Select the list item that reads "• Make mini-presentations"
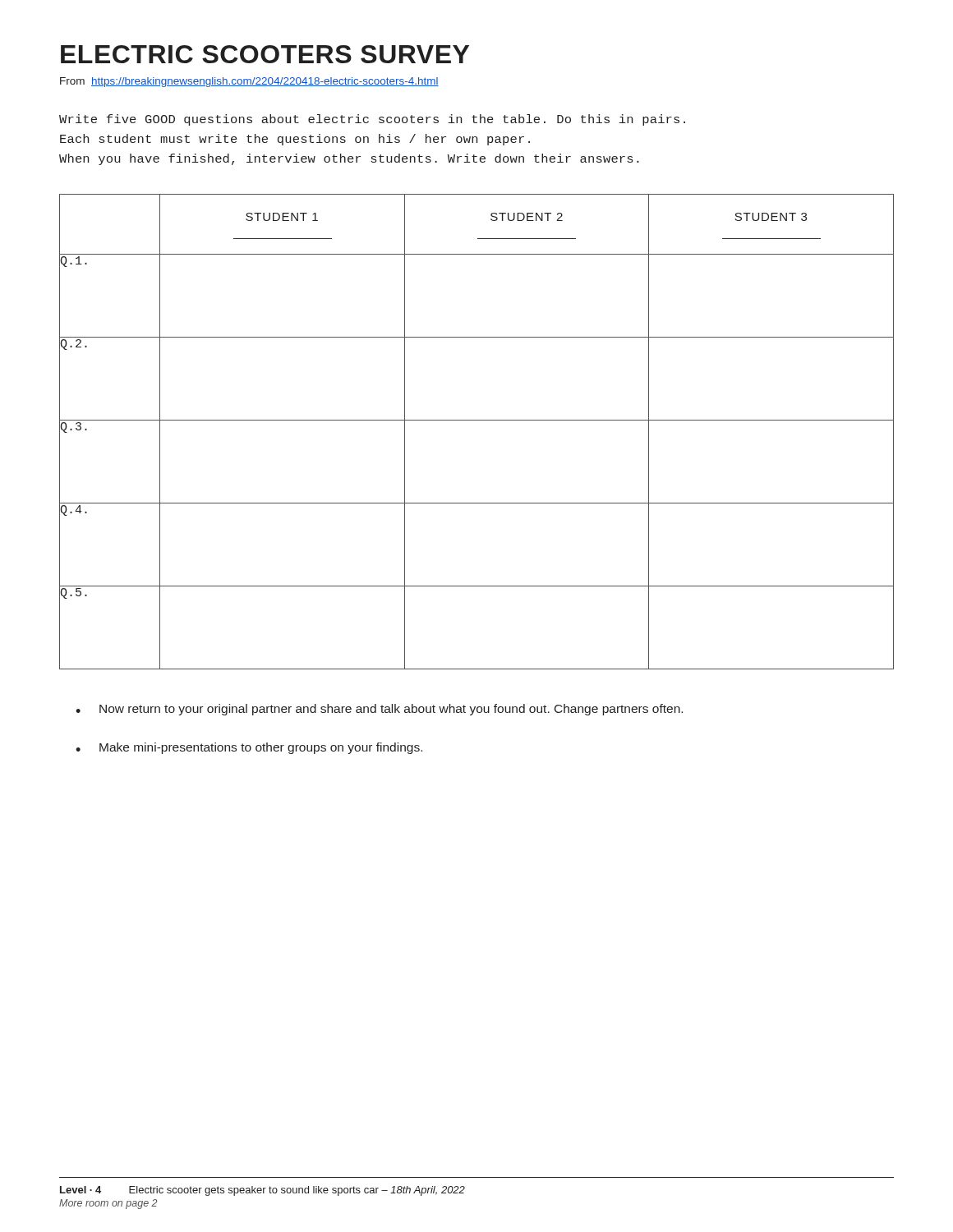Screen dimensions: 1232x953 pos(250,749)
